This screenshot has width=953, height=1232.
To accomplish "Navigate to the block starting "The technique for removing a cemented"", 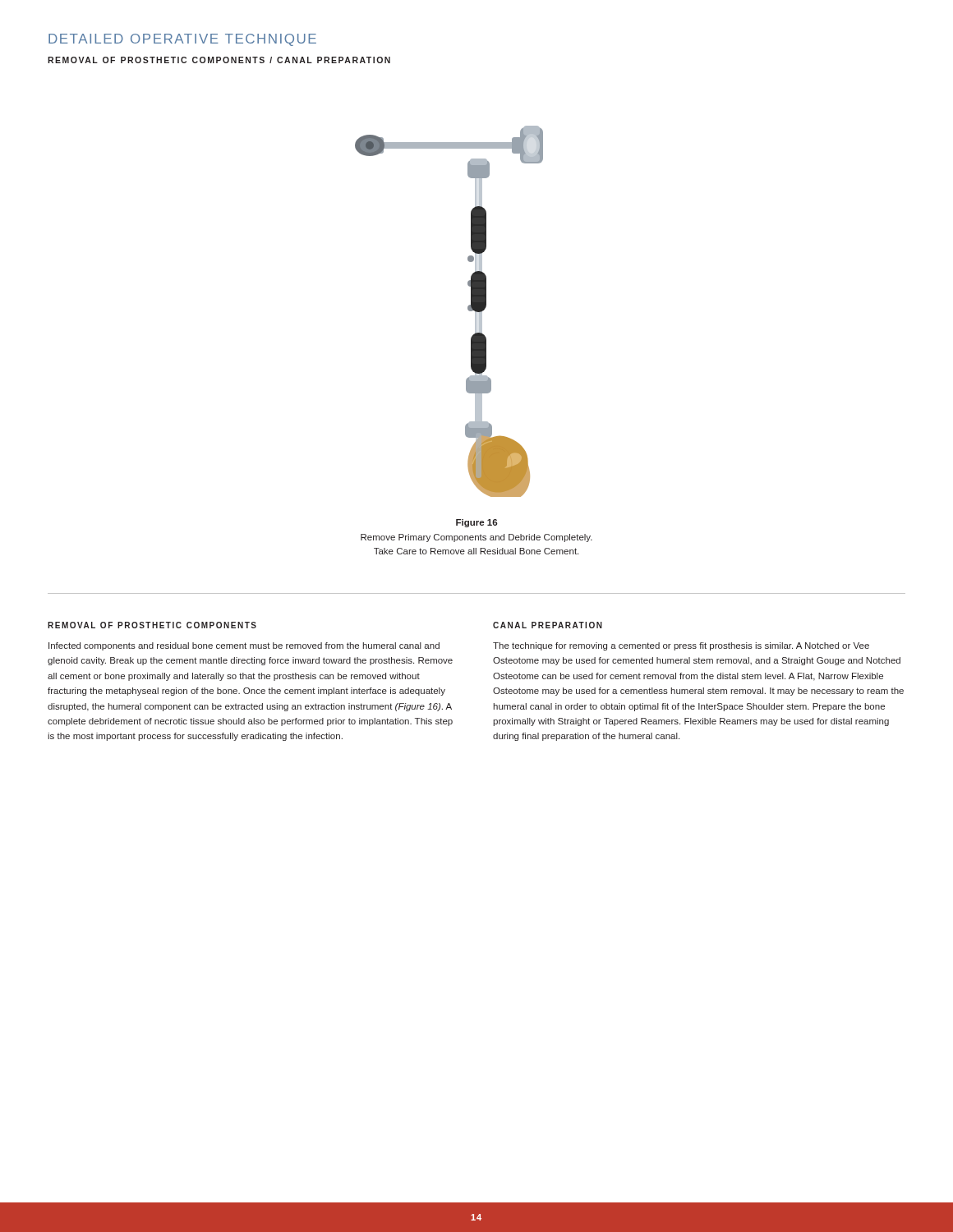I will (699, 691).
